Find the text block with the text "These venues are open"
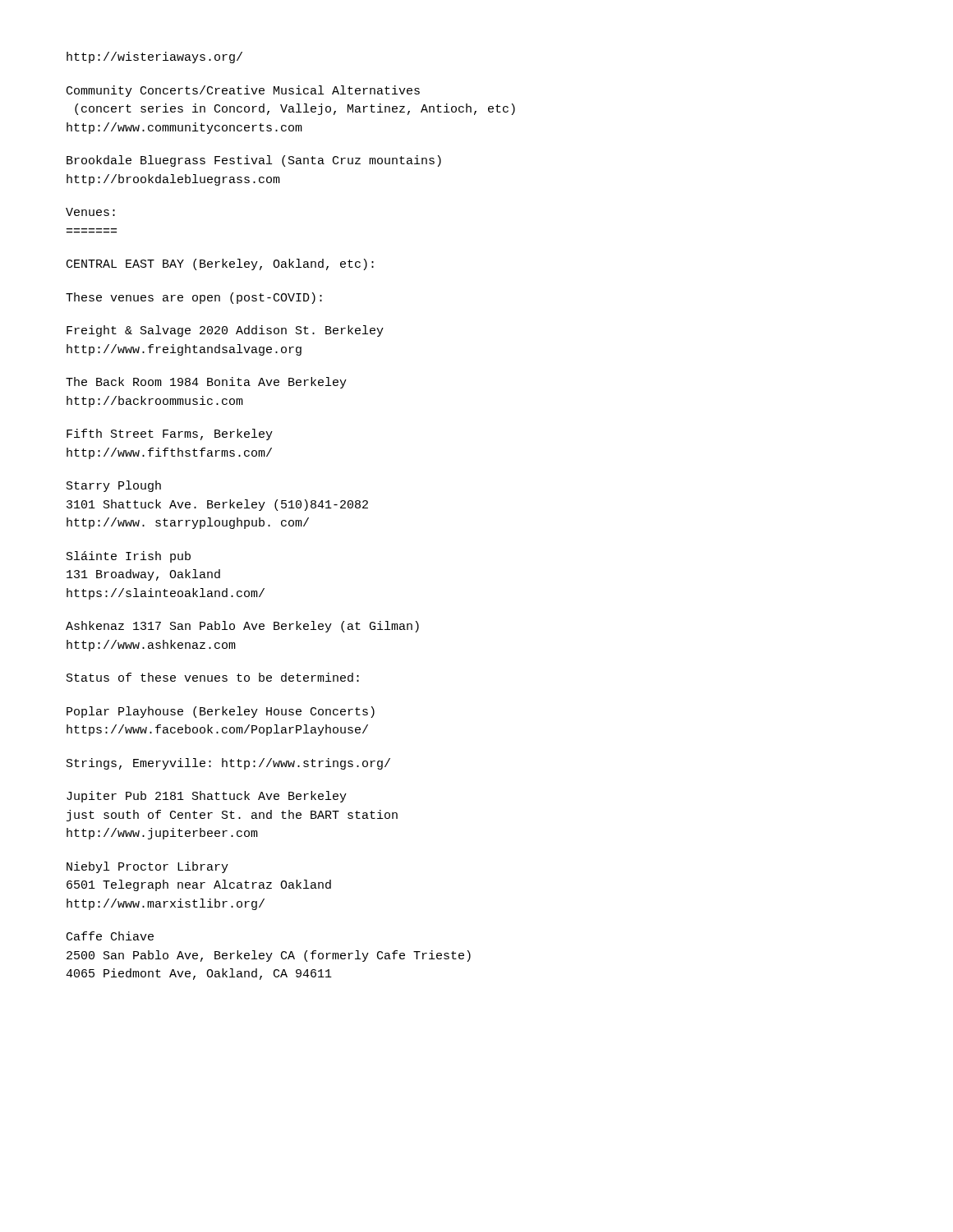 [x=195, y=298]
